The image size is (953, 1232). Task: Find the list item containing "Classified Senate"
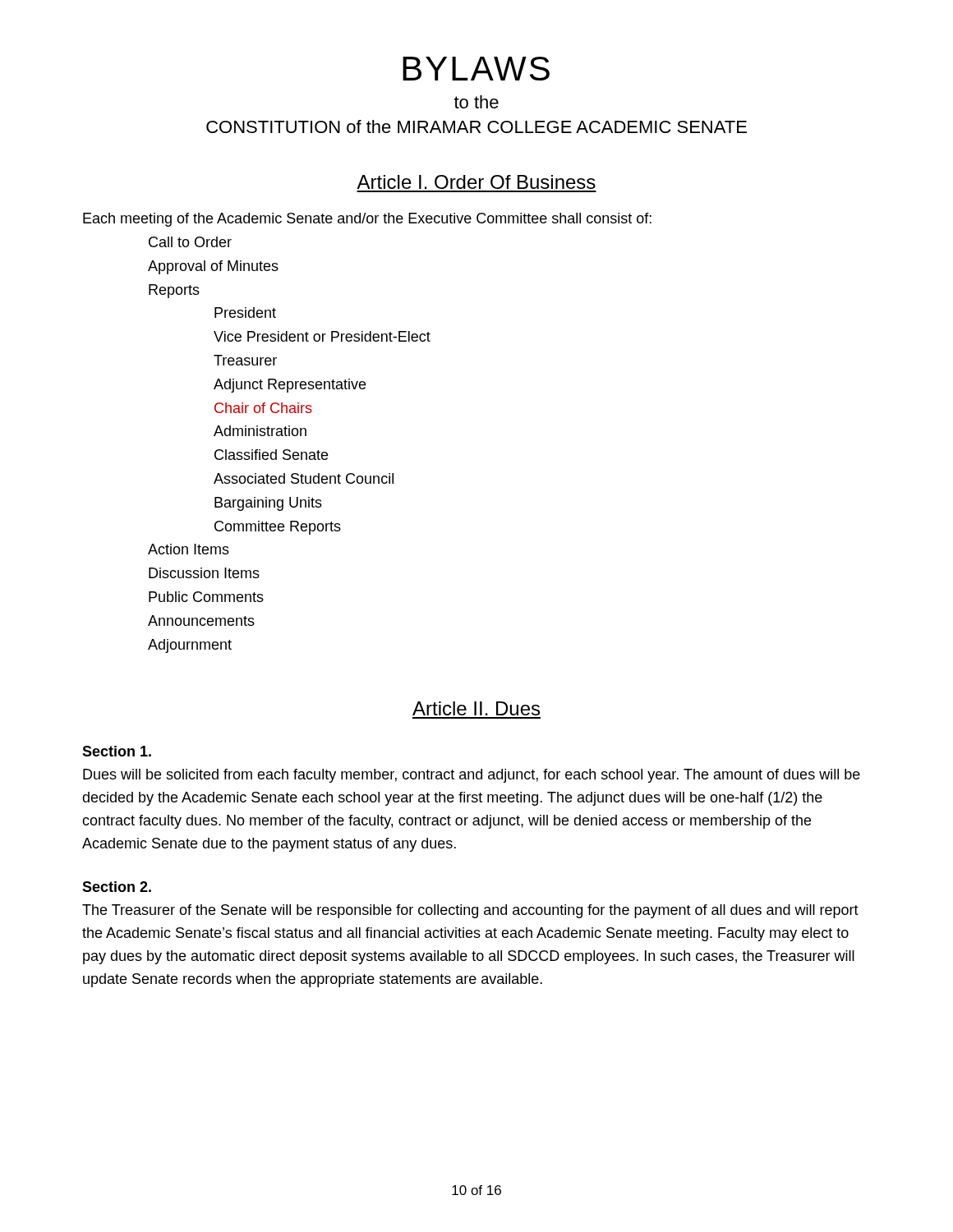pyautogui.click(x=271, y=455)
